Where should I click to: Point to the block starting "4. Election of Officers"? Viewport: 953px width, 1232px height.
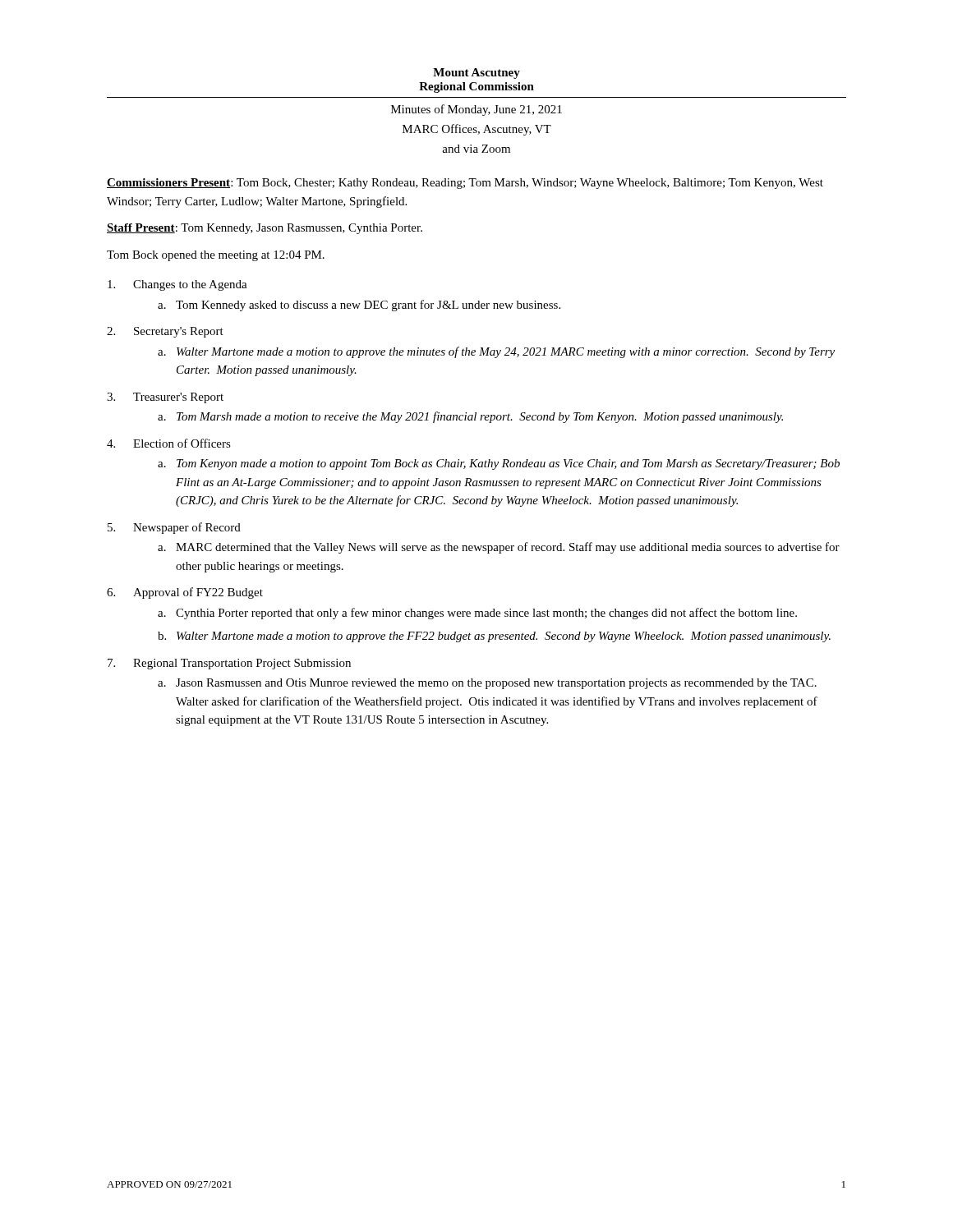tap(169, 443)
